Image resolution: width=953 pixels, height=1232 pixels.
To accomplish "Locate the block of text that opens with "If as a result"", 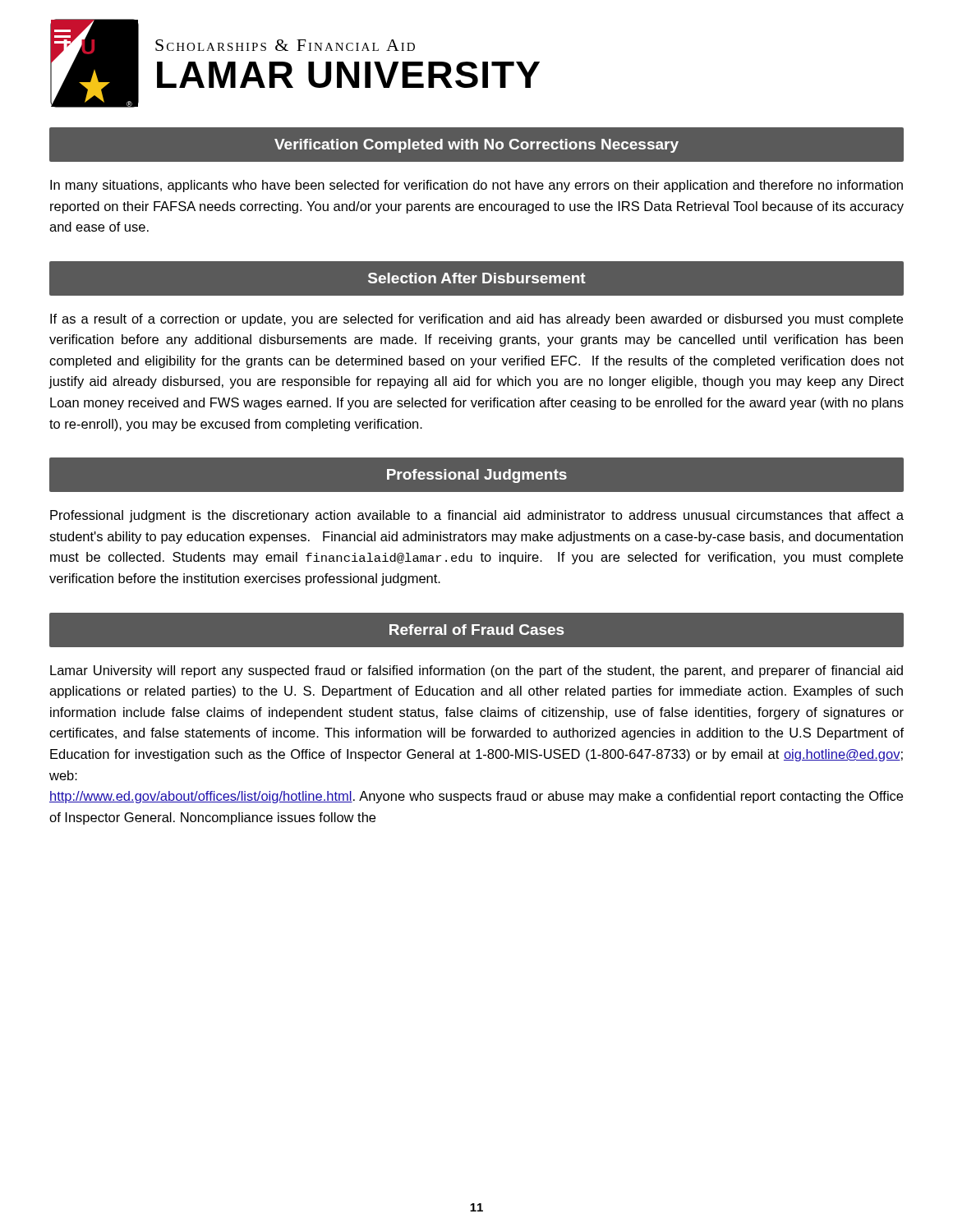I will click(476, 371).
